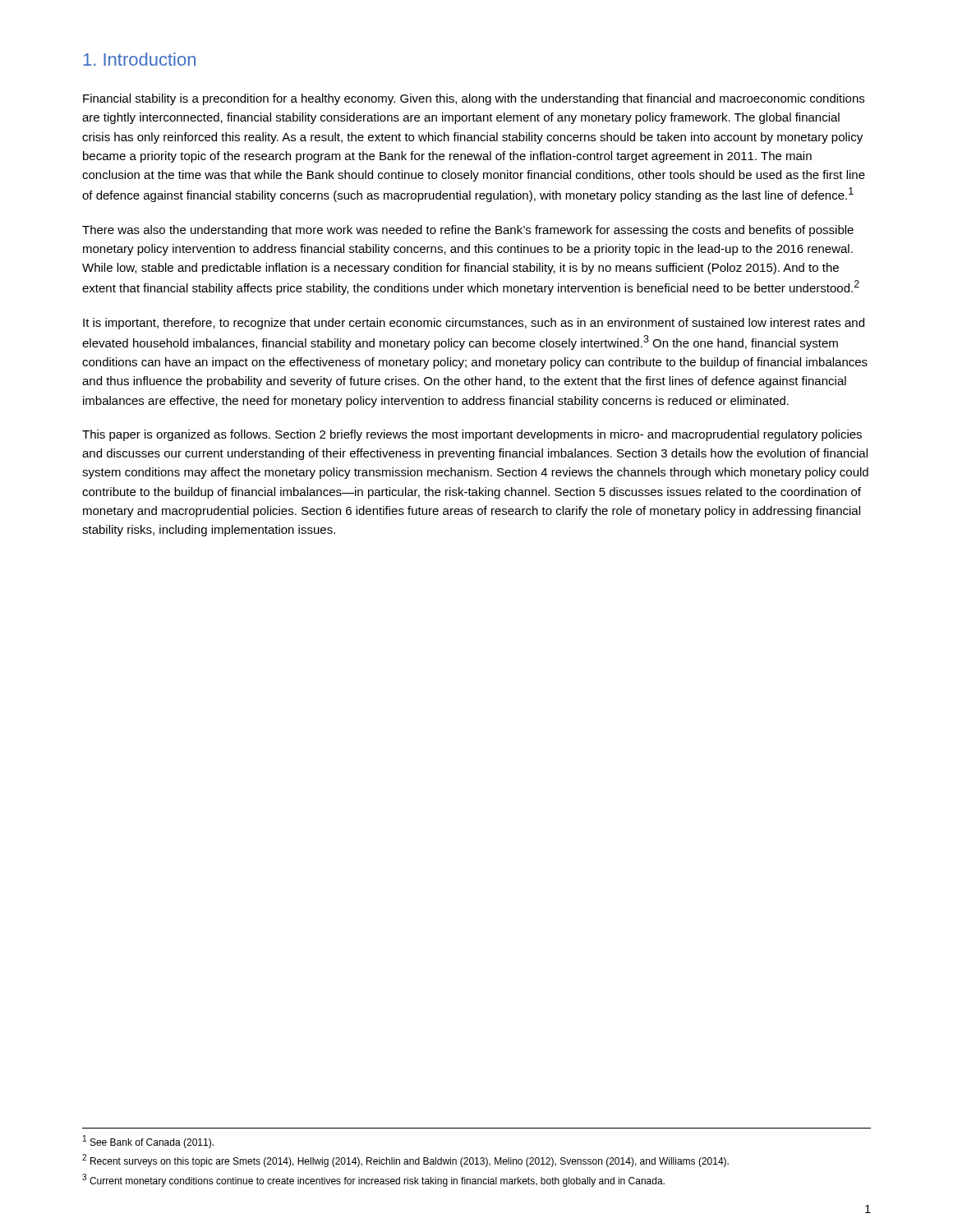
Task: Select the passage starting "It is important,"
Action: click(x=475, y=361)
